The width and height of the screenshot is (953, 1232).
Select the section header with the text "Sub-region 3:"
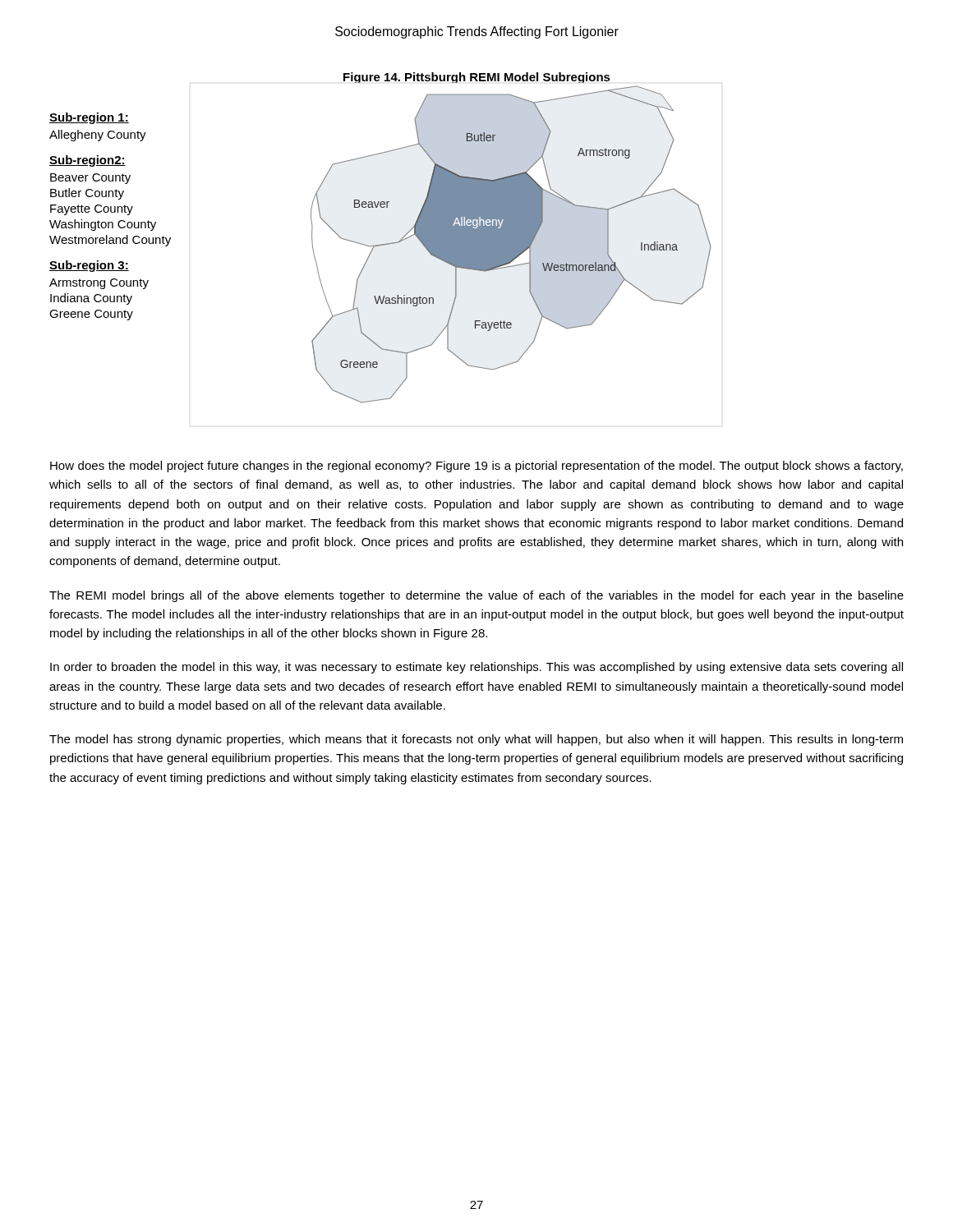[x=89, y=265]
